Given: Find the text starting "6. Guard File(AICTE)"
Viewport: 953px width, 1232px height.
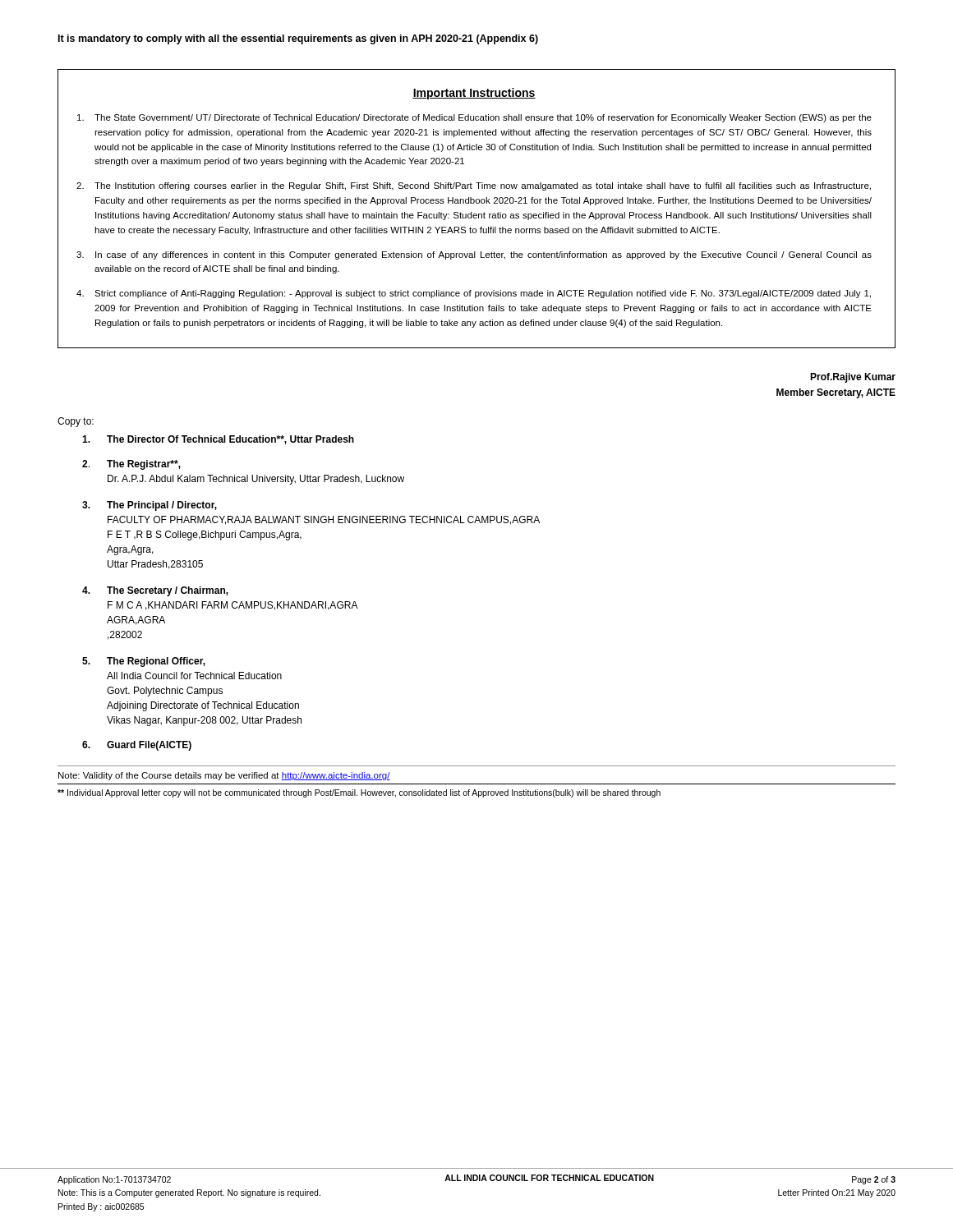Looking at the screenshot, I should pos(137,745).
